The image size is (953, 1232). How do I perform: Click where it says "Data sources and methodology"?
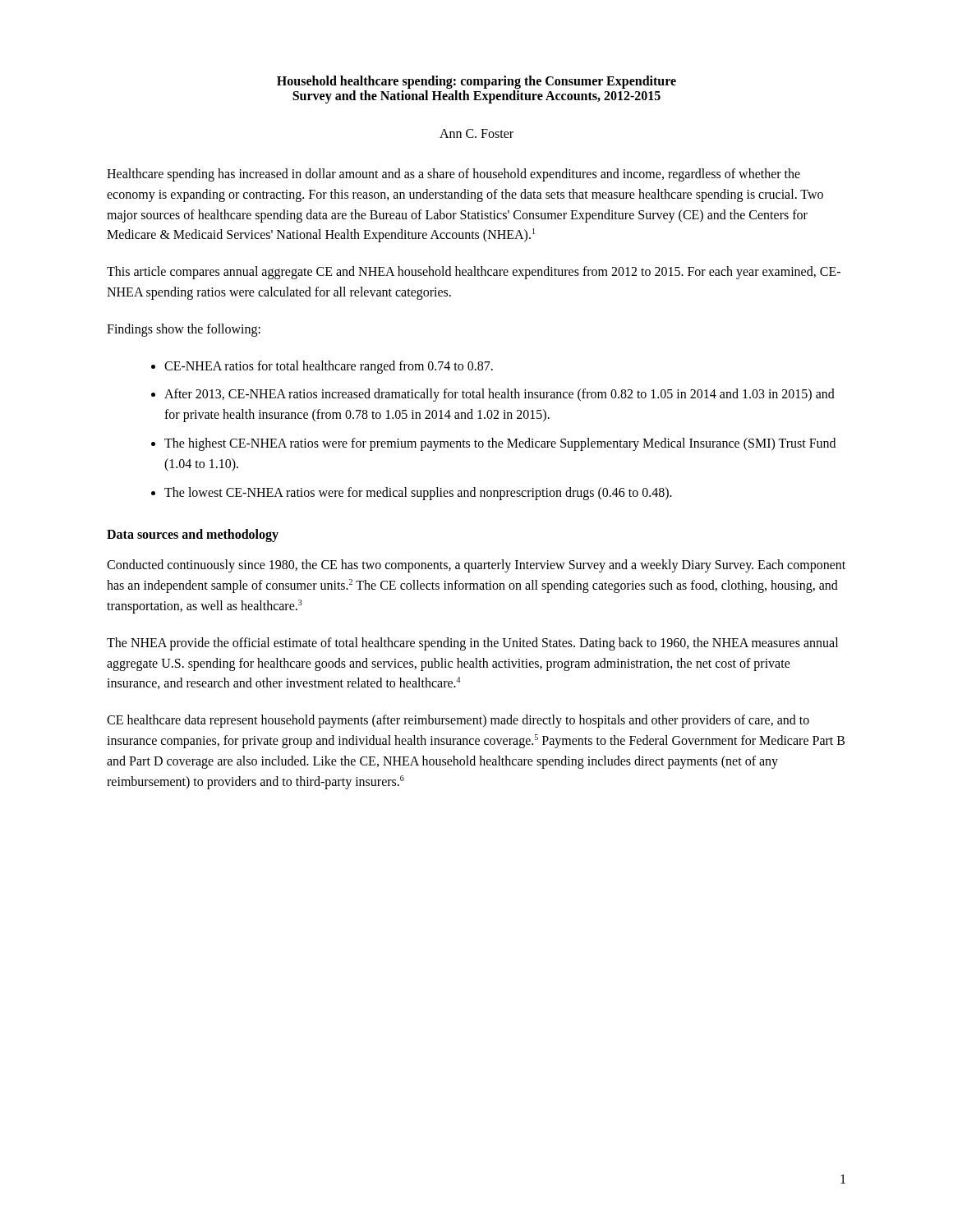pos(193,535)
